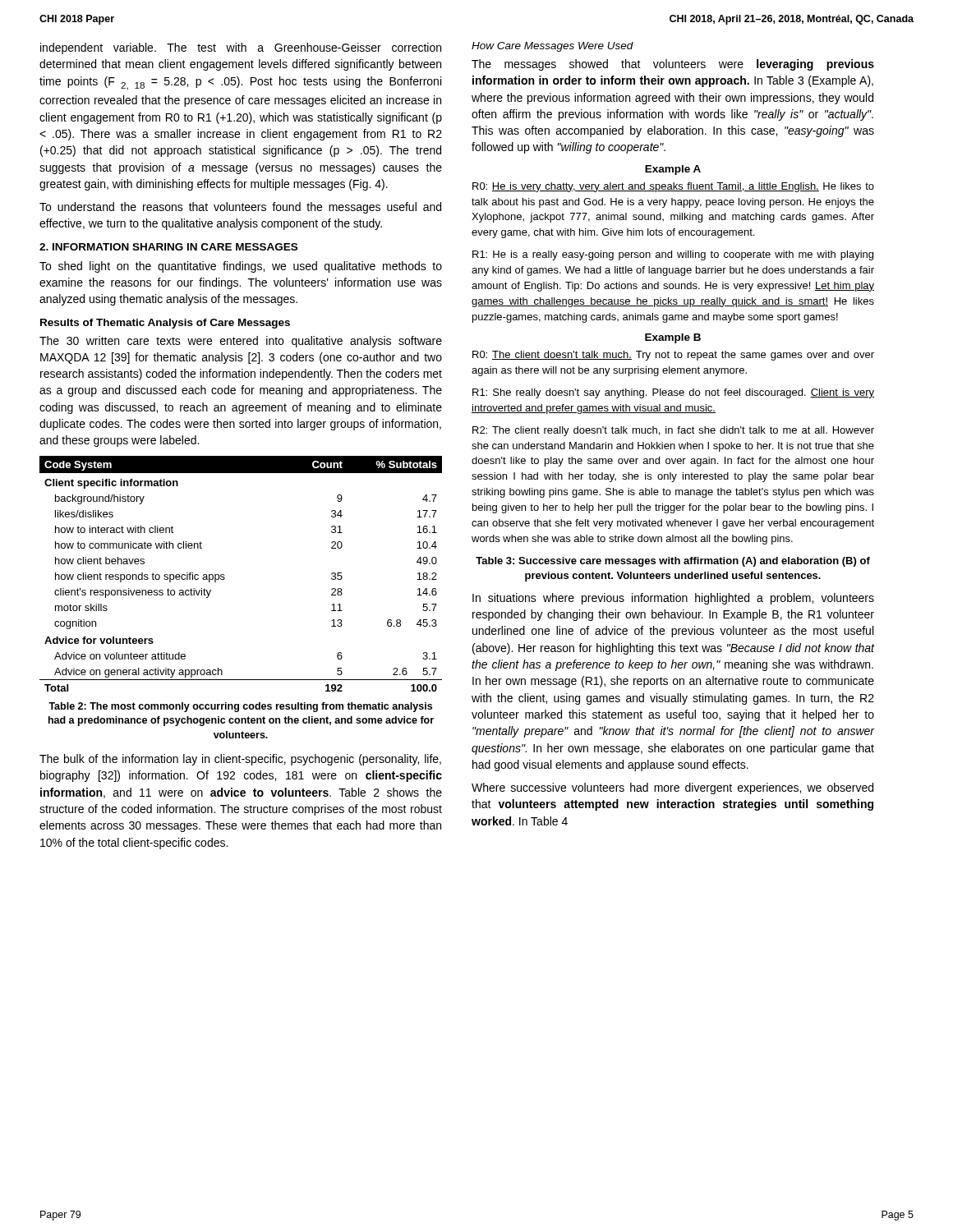This screenshot has height=1232, width=953.
Task: Where does it say "Example B"?
Action: (673, 337)
